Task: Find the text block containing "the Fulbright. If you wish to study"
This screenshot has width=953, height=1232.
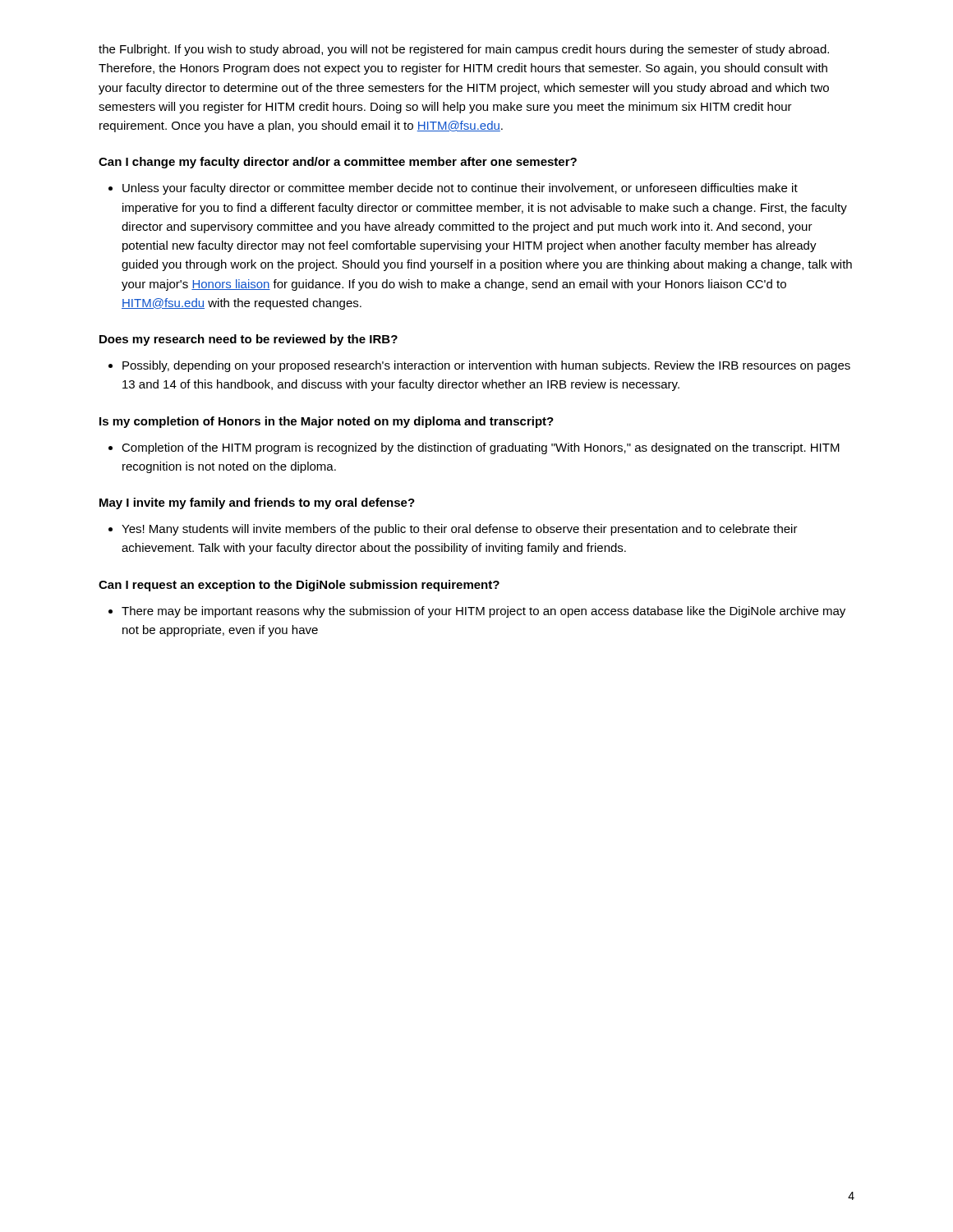Action: [x=464, y=87]
